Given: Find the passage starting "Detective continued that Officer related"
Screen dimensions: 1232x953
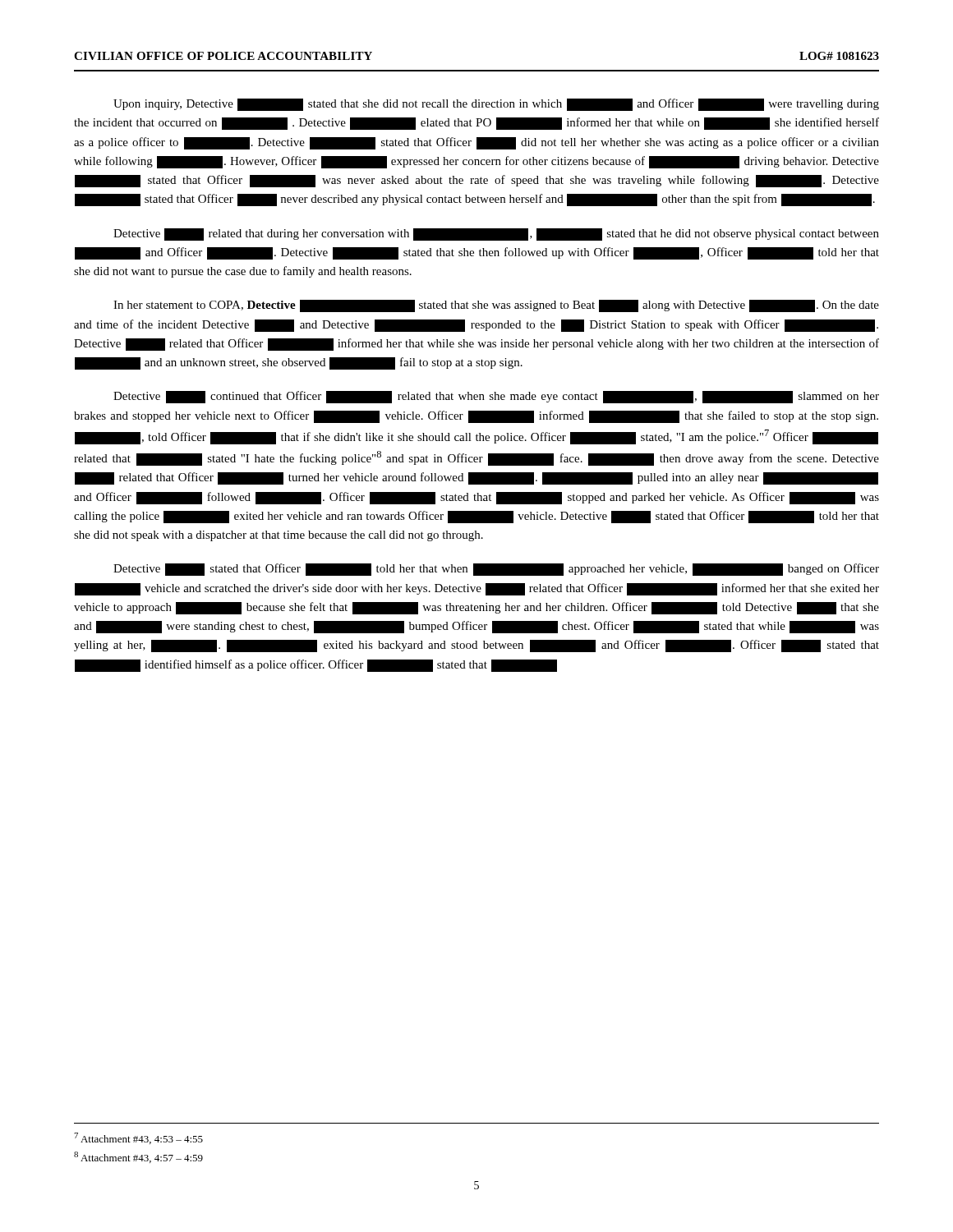Looking at the screenshot, I should tap(476, 465).
